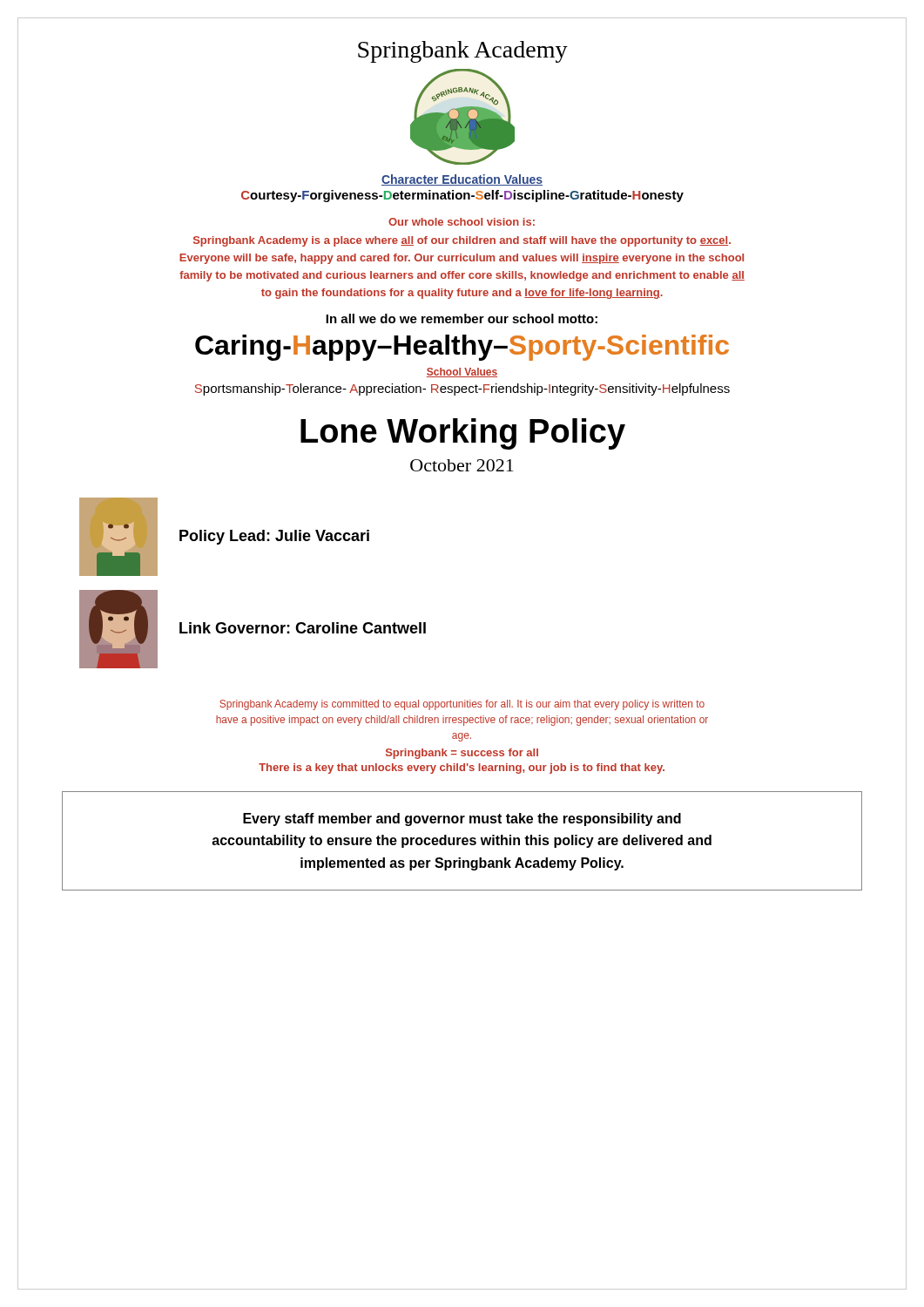Click on the text block that reads "In all we do we remember our school"
Screen dimensions: 1307x924
[x=462, y=318]
